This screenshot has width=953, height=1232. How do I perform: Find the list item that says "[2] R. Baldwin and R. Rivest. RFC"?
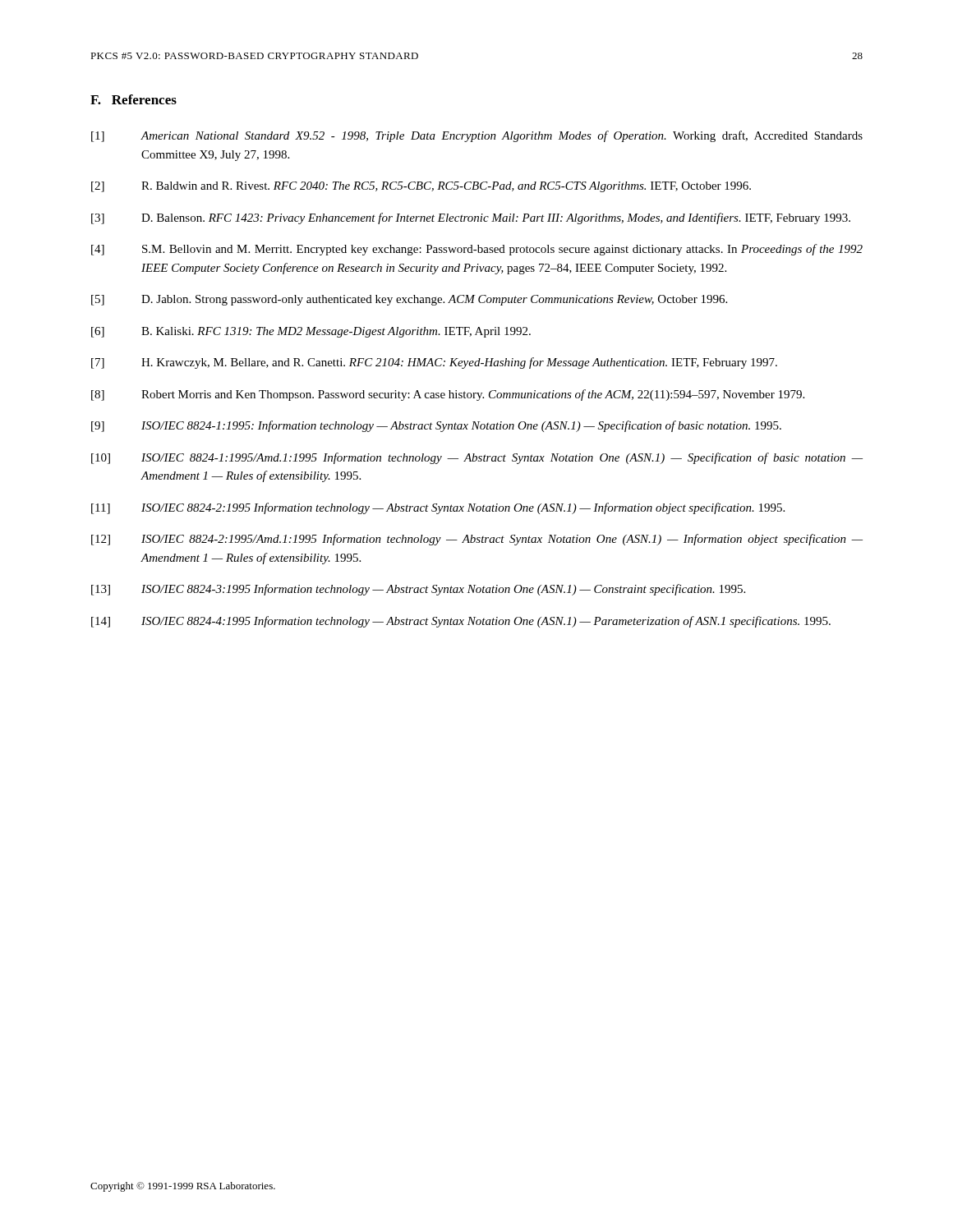click(476, 186)
